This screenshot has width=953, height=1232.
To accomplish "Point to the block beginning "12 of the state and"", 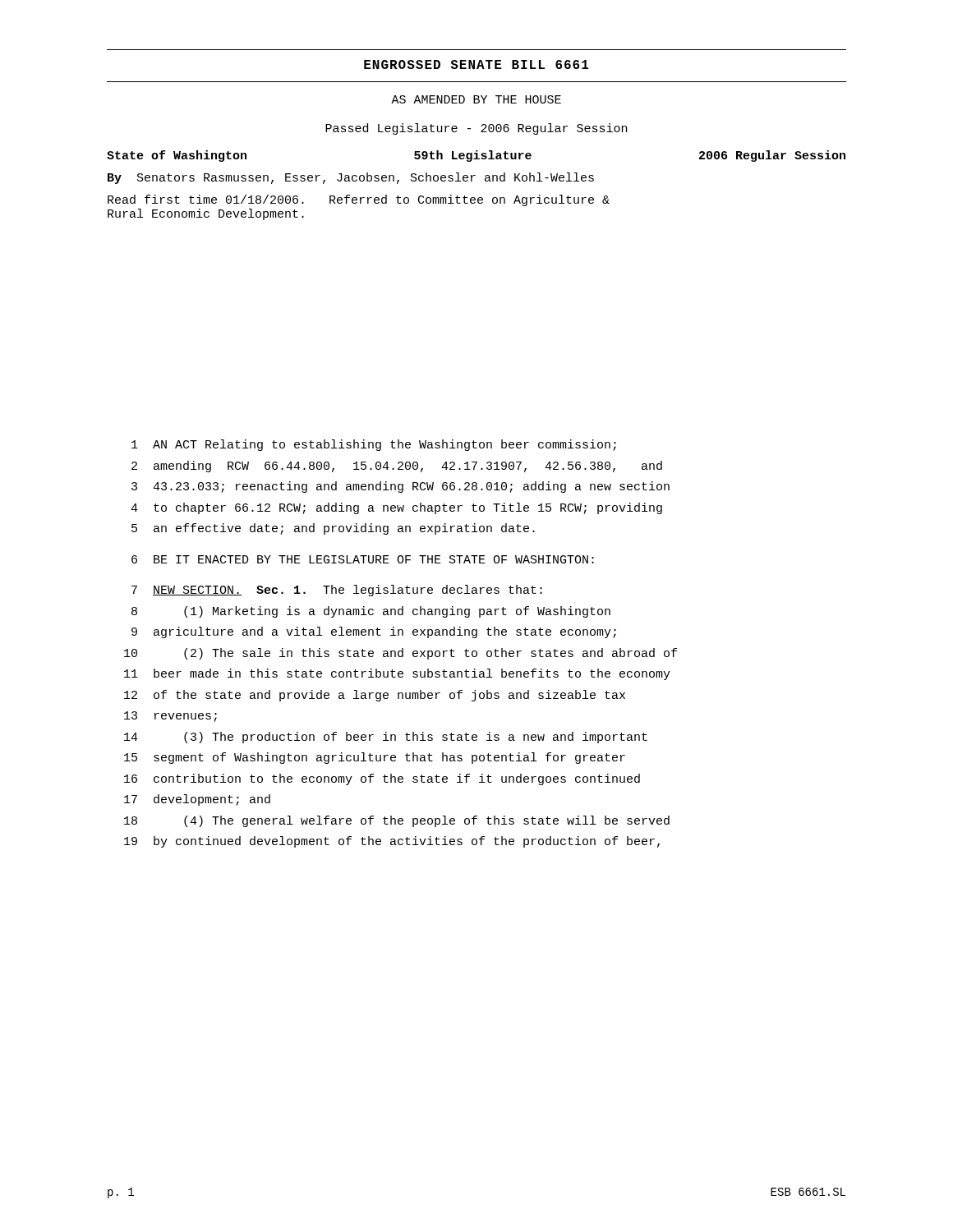I will (476, 696).
